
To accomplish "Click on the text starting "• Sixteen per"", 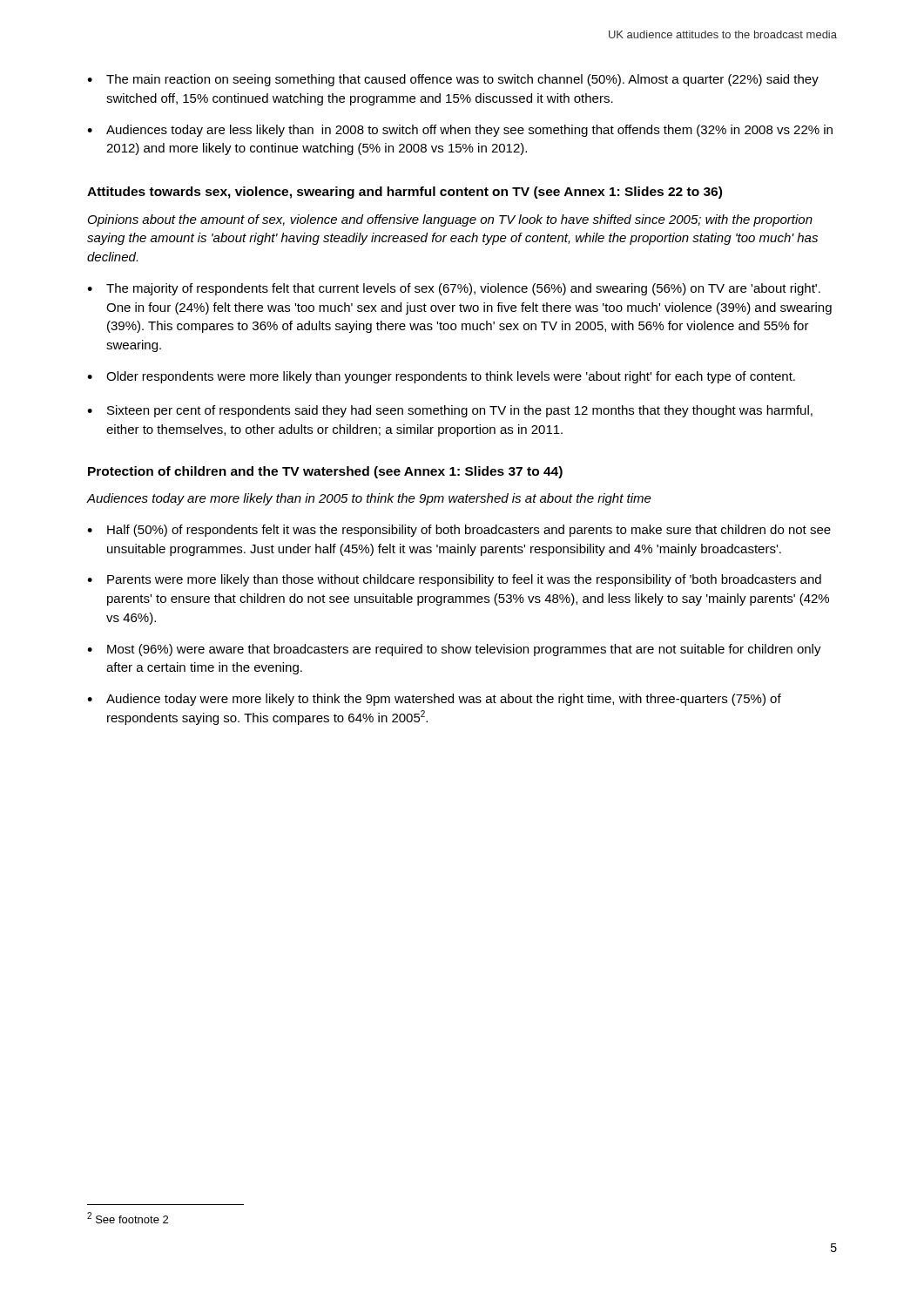I will coord(462,420).
